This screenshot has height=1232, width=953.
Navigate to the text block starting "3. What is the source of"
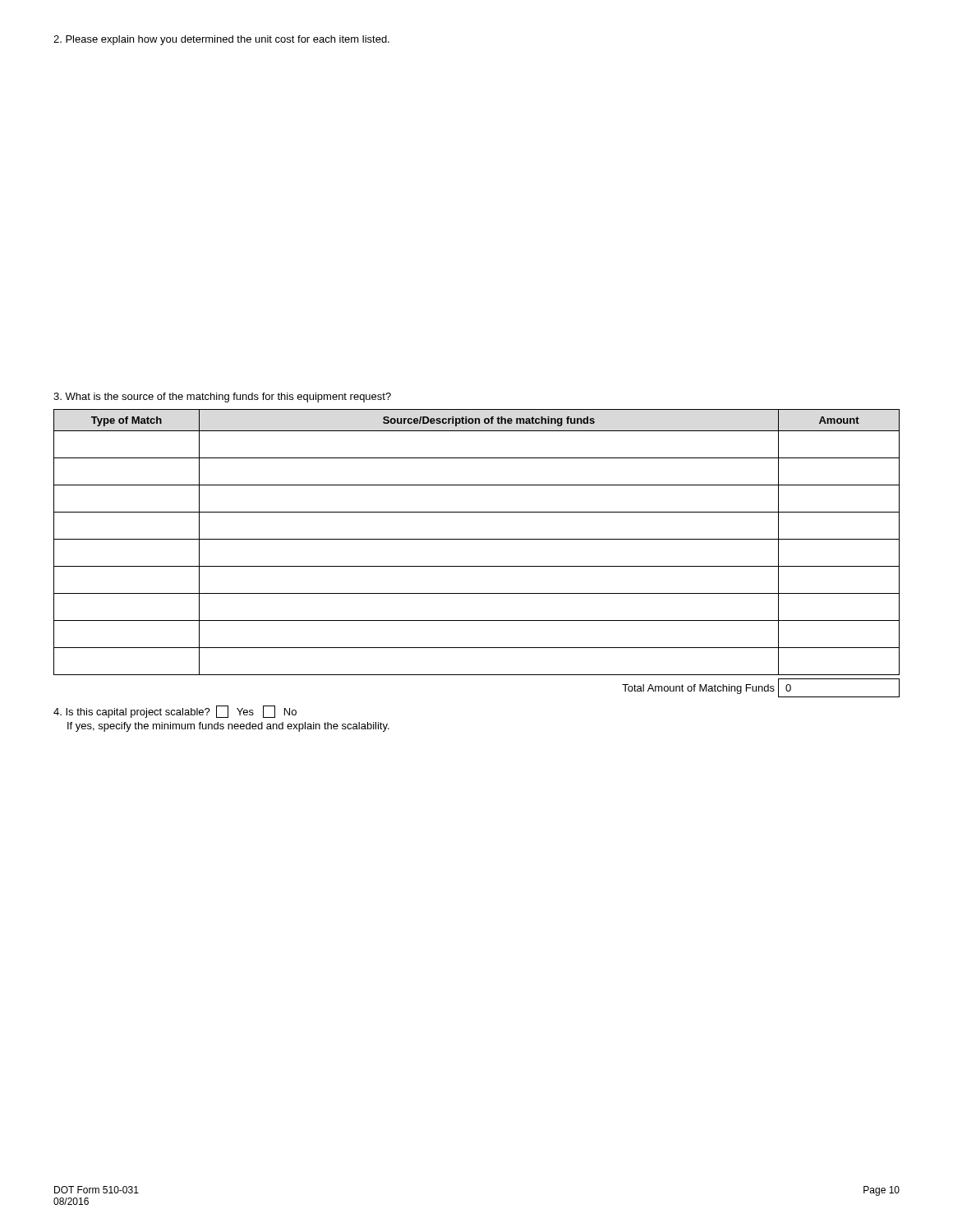click(222, 396)
